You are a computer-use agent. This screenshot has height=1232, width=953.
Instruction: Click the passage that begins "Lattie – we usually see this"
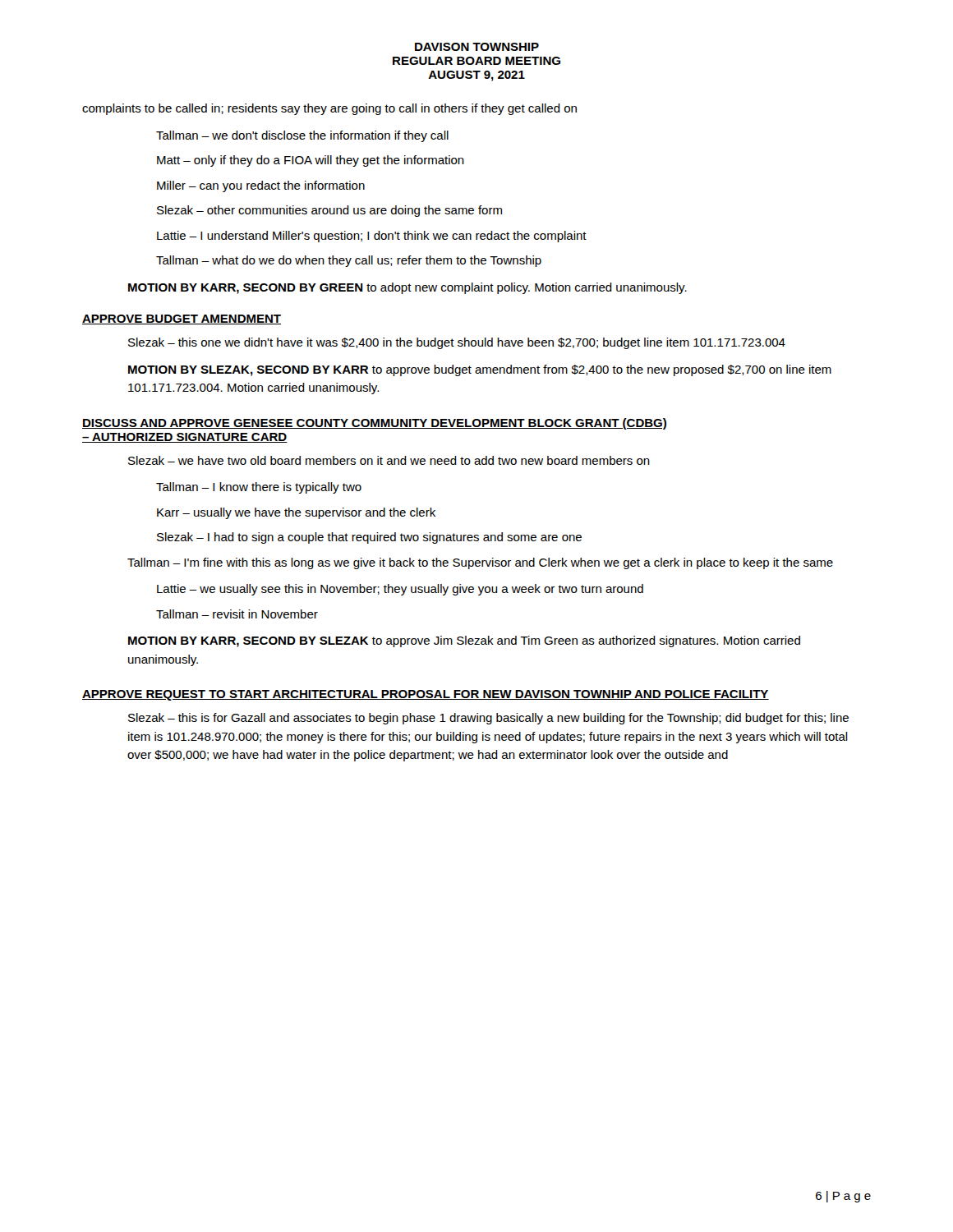click(x=400, y=588)
